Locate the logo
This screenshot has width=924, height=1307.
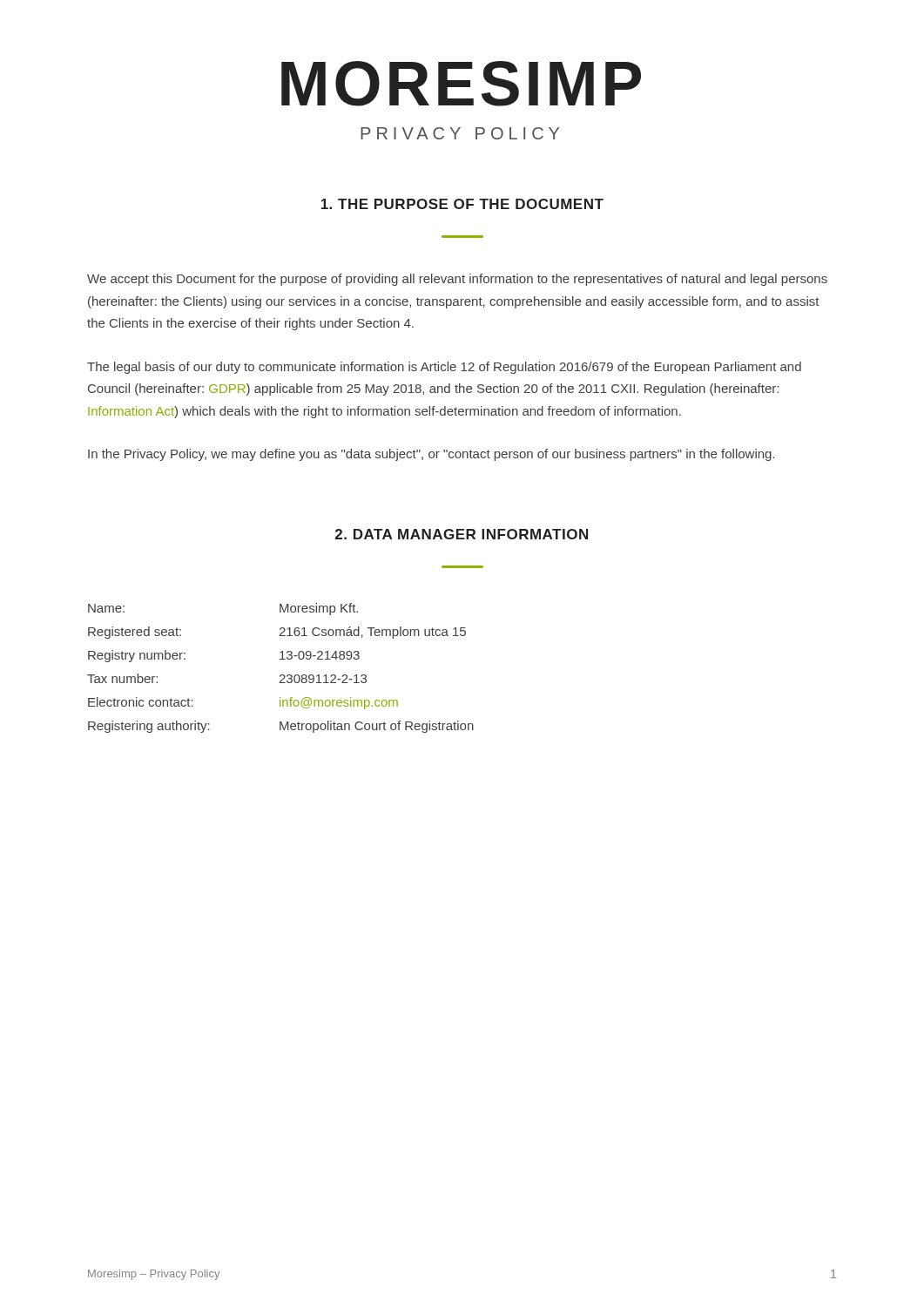pos(462,72)
